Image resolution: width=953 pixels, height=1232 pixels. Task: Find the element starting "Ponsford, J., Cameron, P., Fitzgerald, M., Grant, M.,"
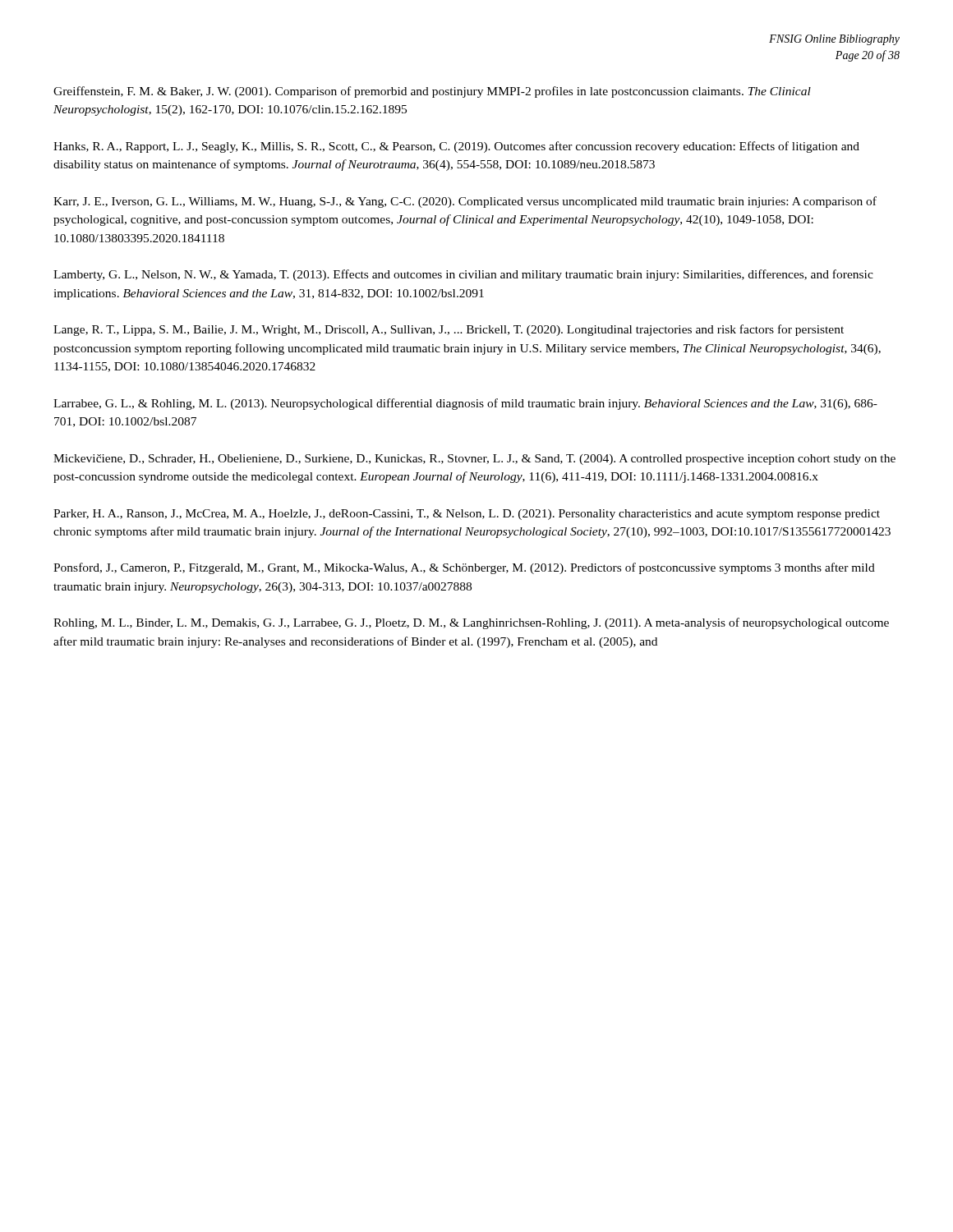[x=476, y=577]
